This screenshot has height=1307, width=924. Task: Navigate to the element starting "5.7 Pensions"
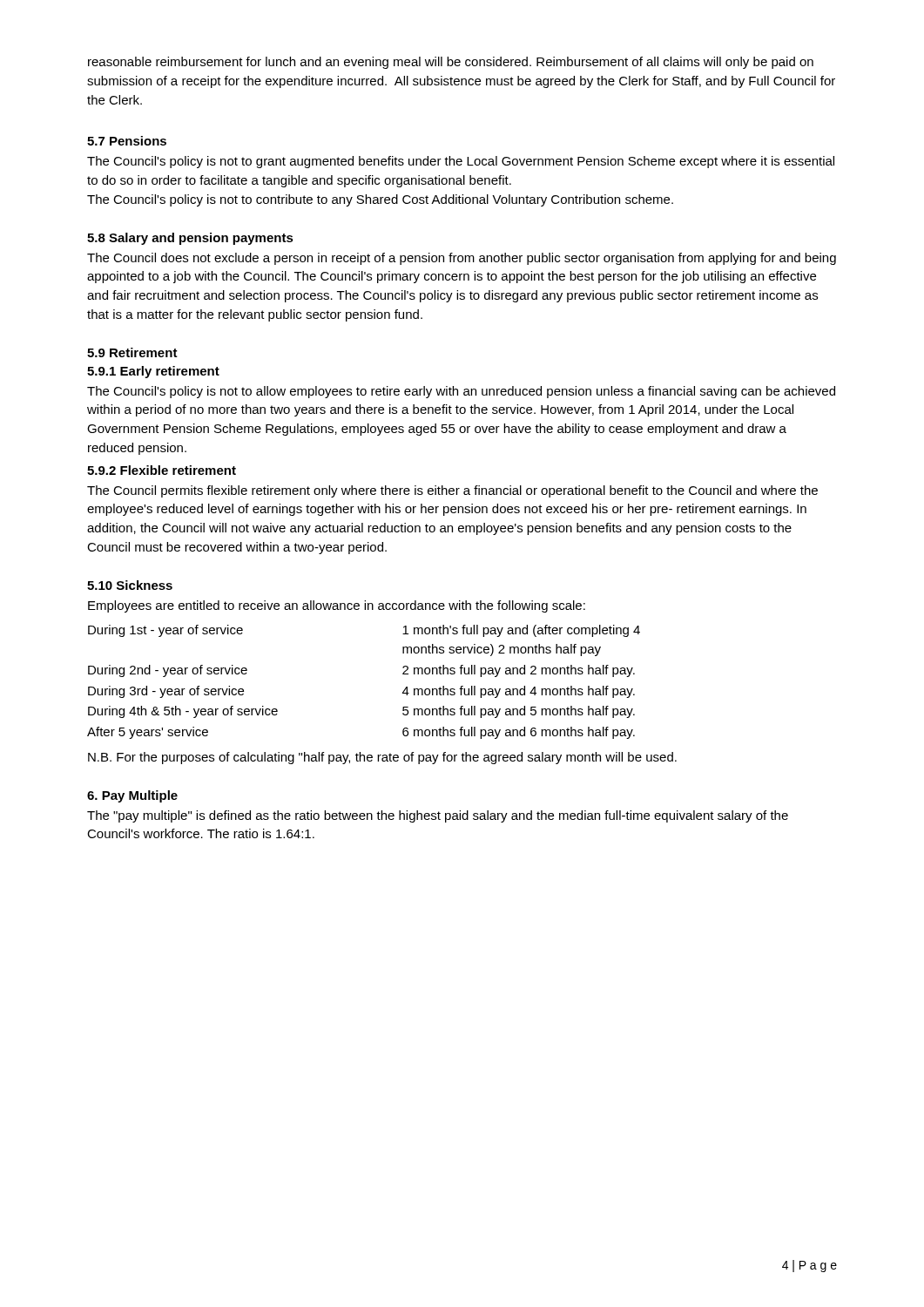pos(127,141)
